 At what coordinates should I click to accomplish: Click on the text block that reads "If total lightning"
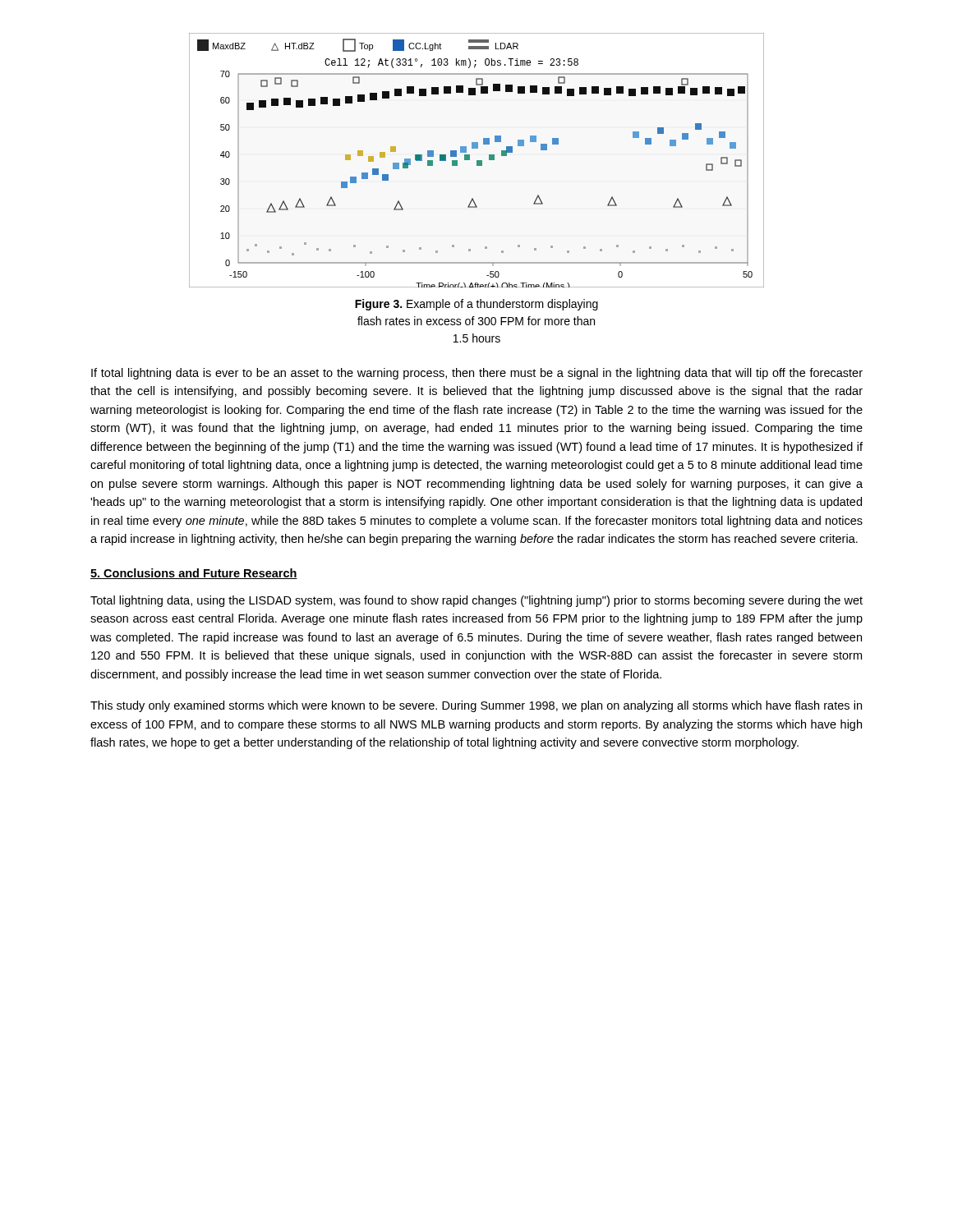click(x=476, y=456)
